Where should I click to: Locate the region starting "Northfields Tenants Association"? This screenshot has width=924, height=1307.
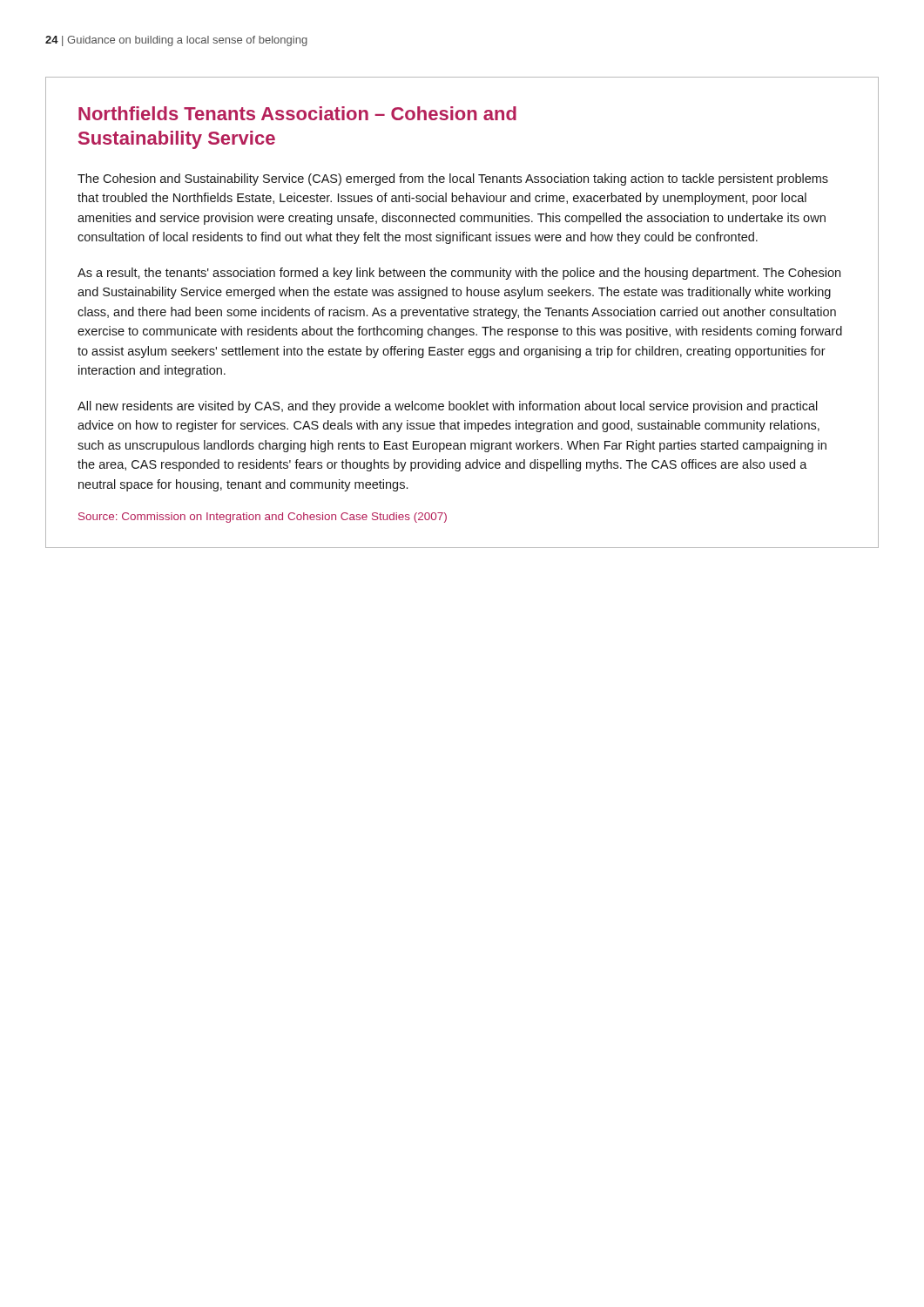coord(462,312)
